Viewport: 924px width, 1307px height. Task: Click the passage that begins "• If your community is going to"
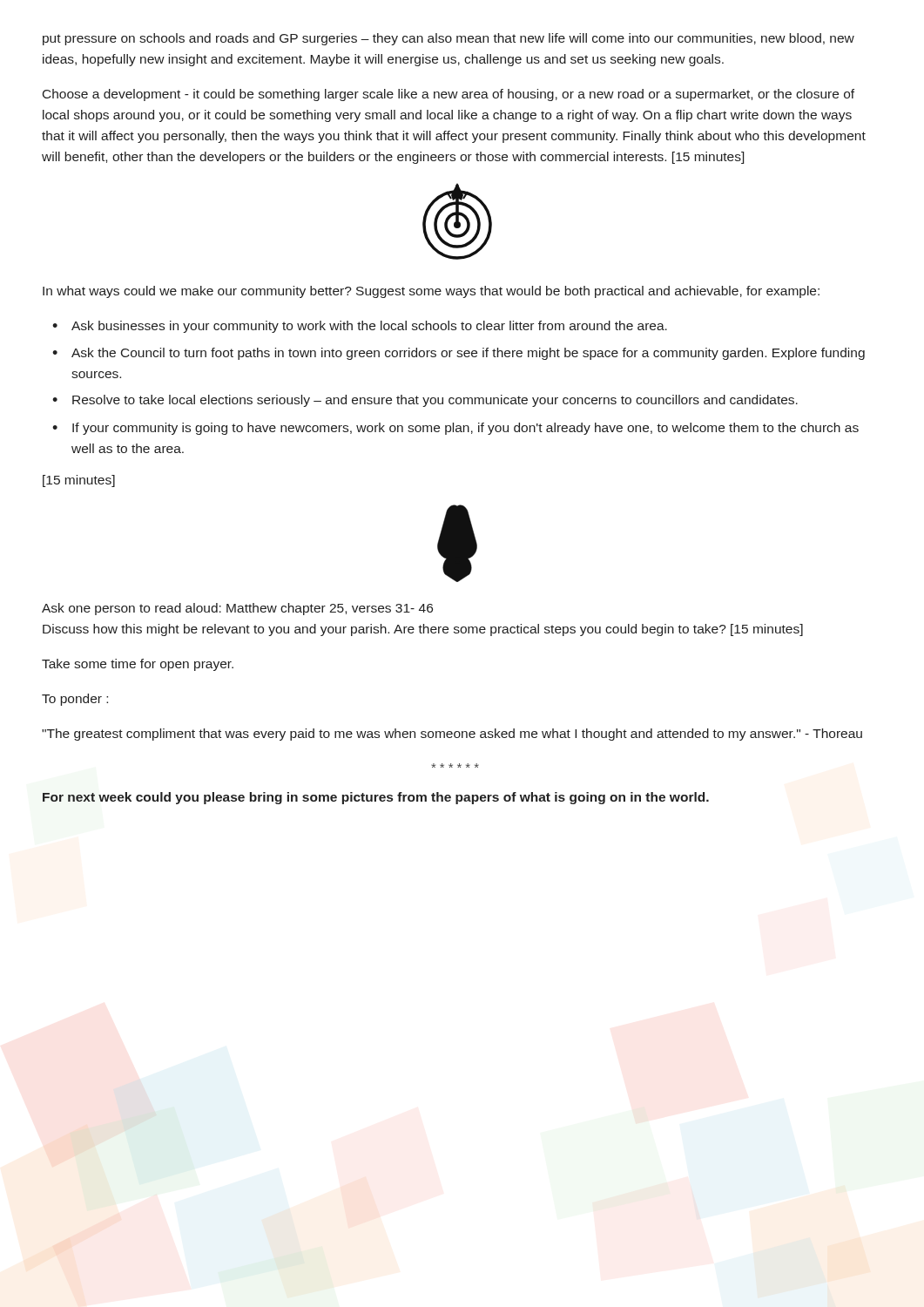pos(462,438)
